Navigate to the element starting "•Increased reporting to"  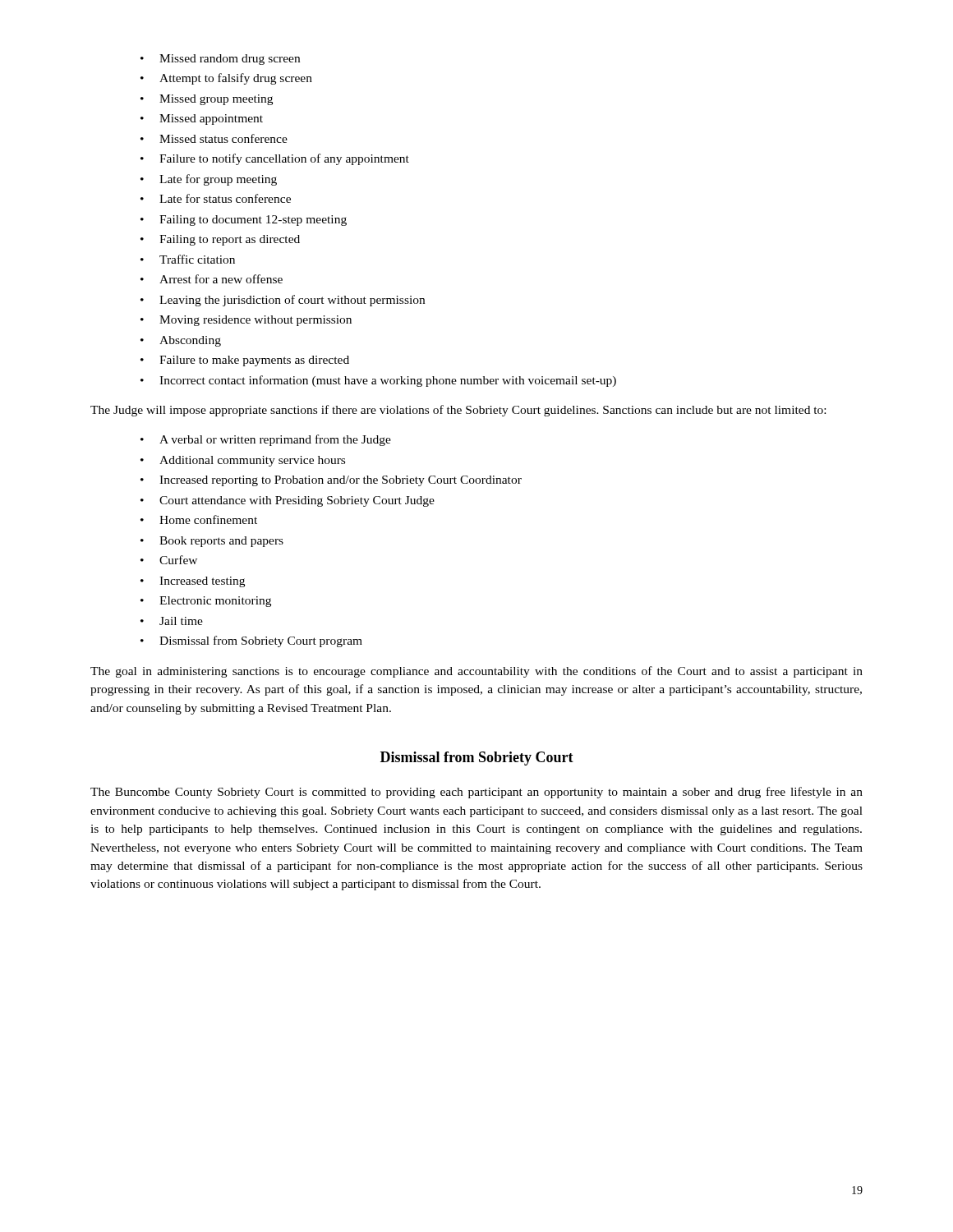501,480
